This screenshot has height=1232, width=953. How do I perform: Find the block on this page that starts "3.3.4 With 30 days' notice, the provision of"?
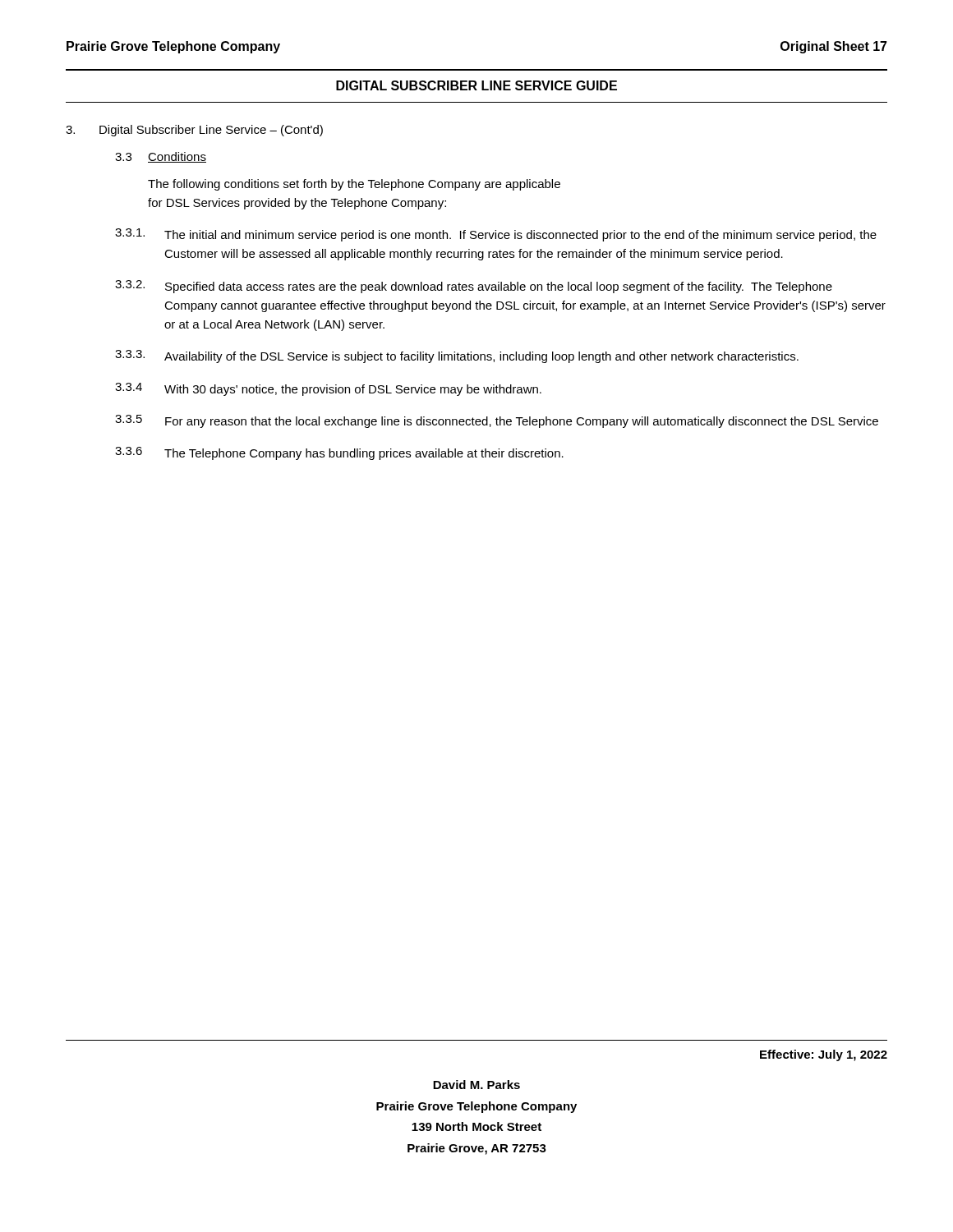coord(329,389)
